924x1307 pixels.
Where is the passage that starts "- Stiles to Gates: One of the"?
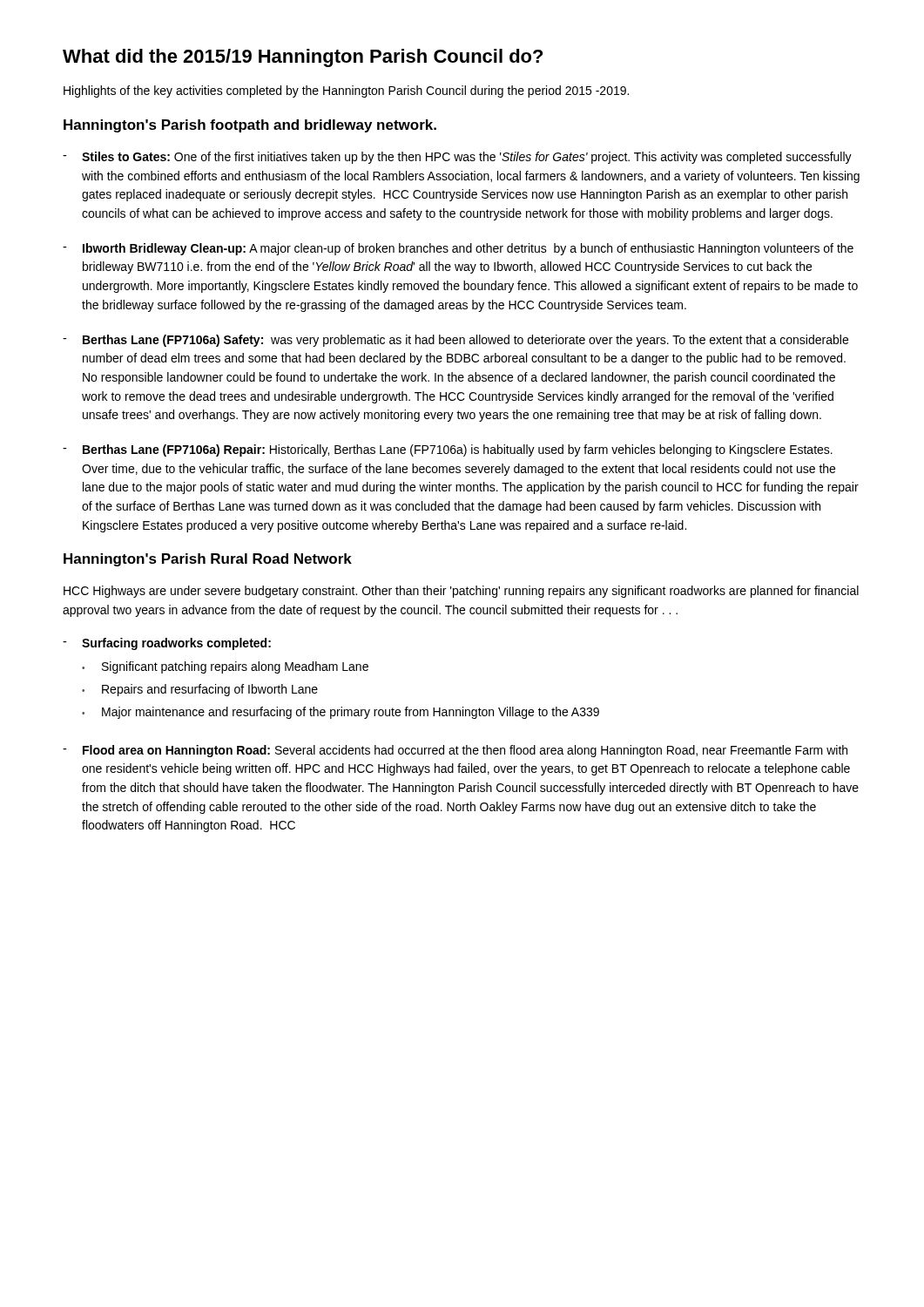coord(462,186)
